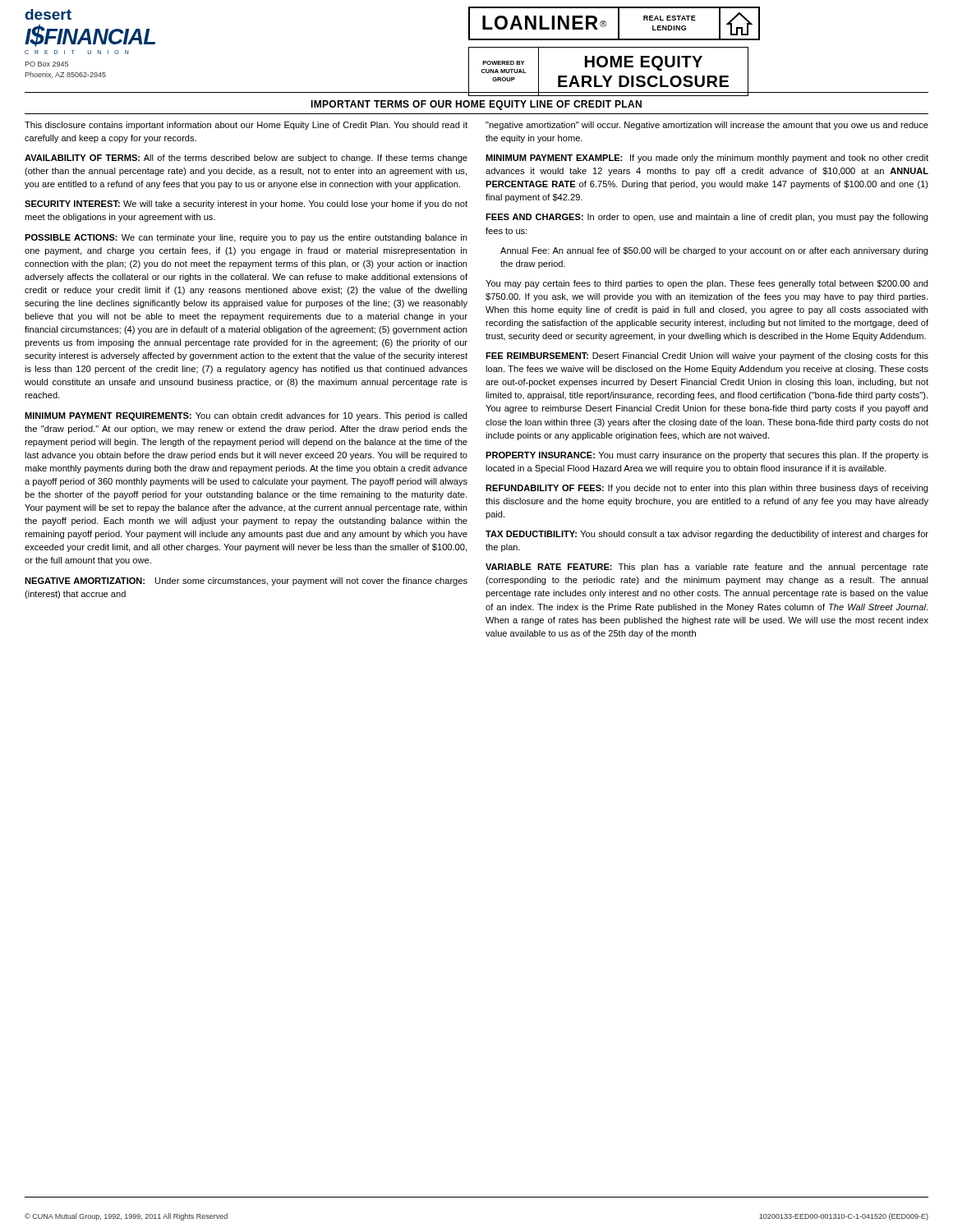The image size is (953, 1232).
Task: Click the passage that begins "AVAILABILITY OF TERMS: All of the terms described"
Action: (x=246, y=171)
